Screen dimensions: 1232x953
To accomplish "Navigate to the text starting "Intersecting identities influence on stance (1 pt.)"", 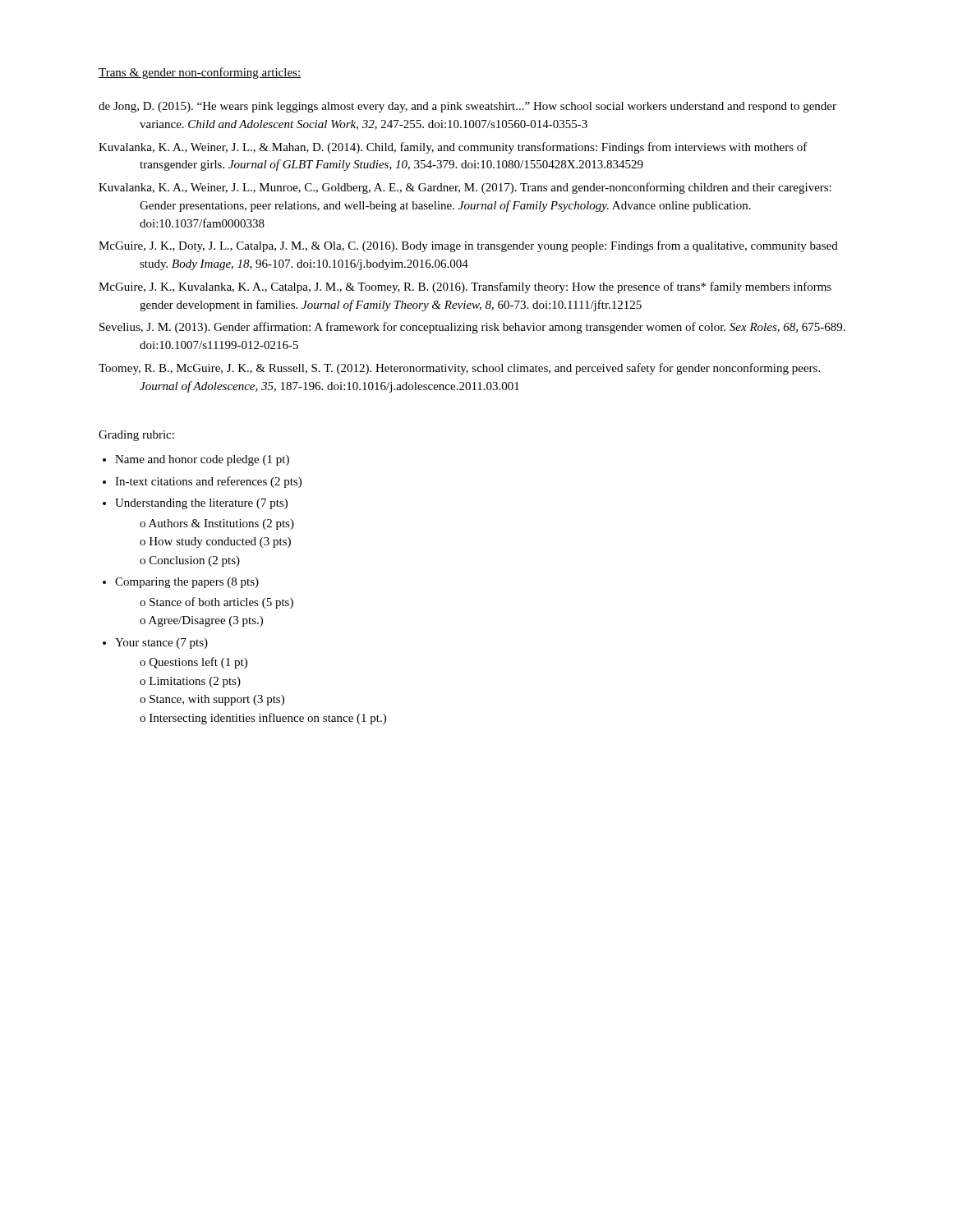I will 268,718.
